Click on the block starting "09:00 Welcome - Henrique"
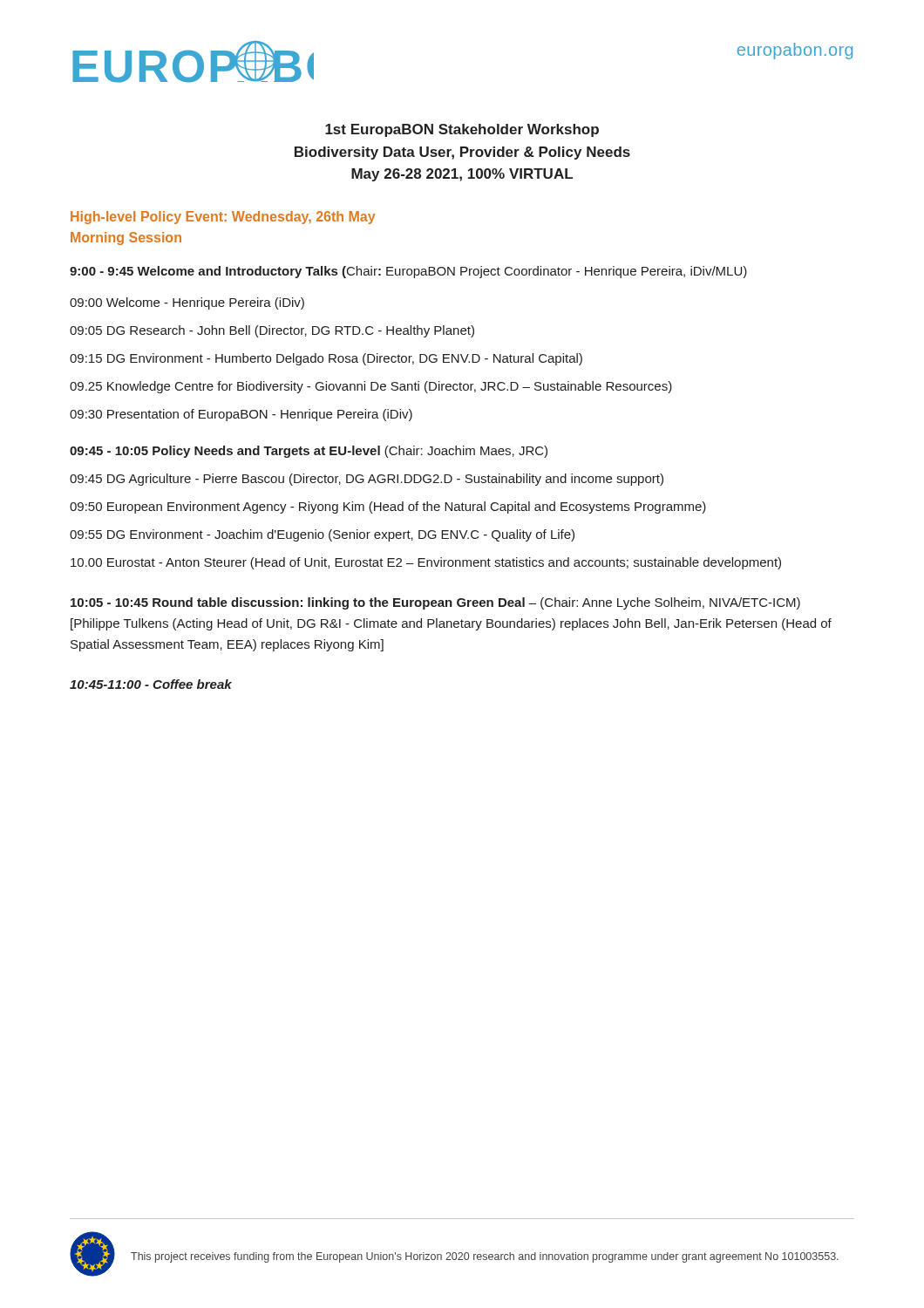 coord(187,302)
